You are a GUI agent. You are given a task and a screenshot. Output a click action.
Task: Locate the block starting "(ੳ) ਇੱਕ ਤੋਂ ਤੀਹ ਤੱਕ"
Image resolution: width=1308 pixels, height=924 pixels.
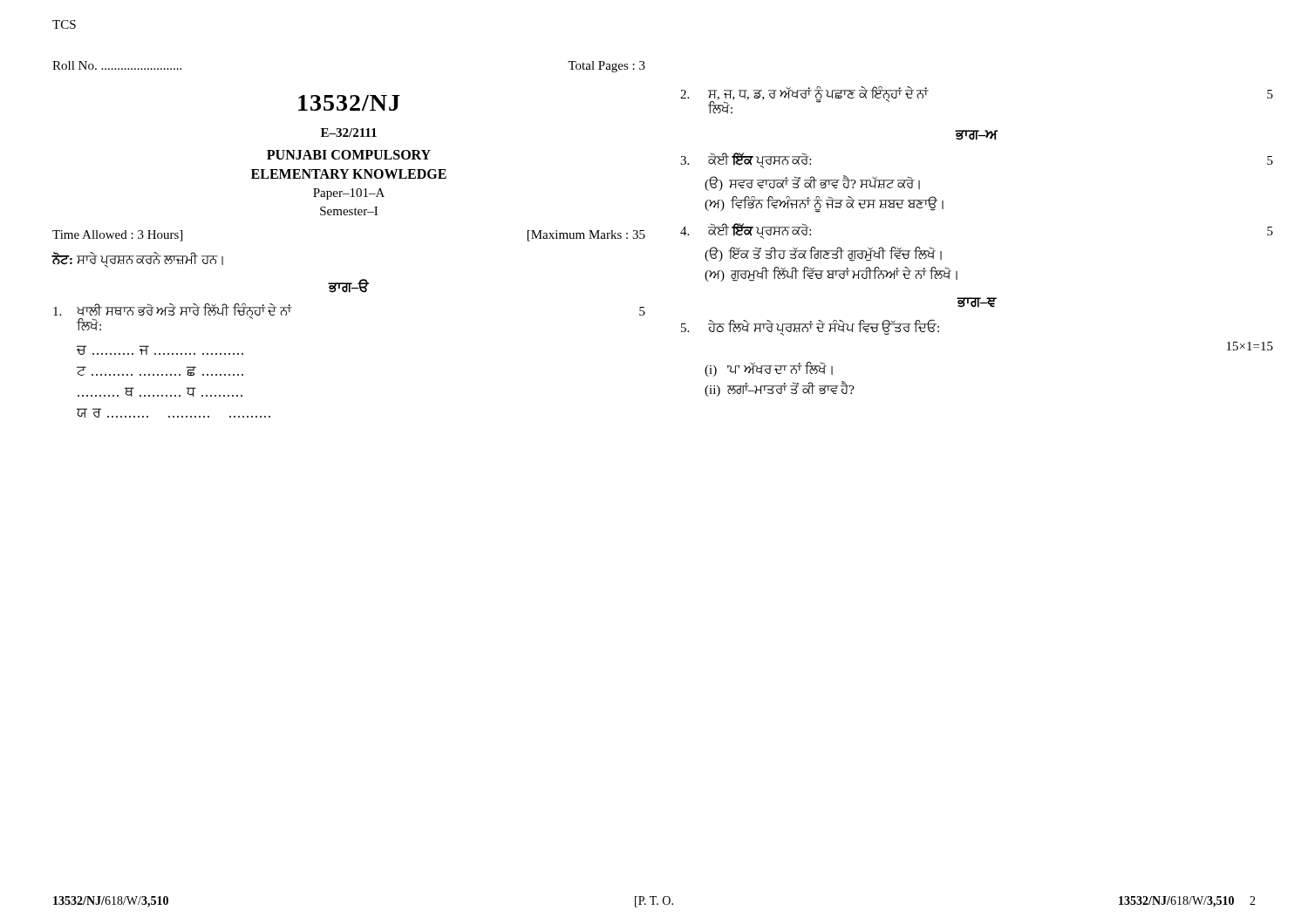(824, 255)
